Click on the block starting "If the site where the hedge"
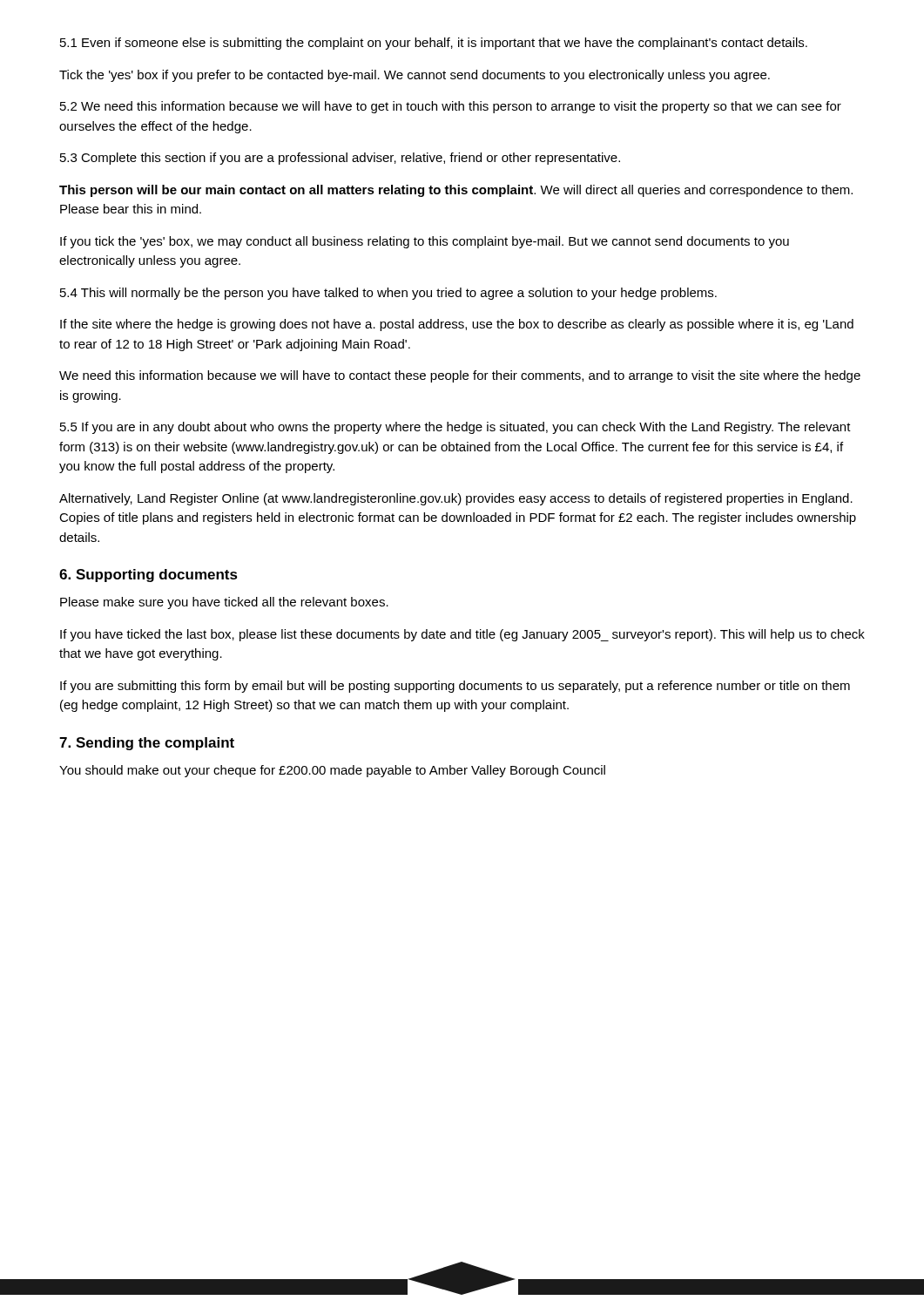 [x=457, y=333]
